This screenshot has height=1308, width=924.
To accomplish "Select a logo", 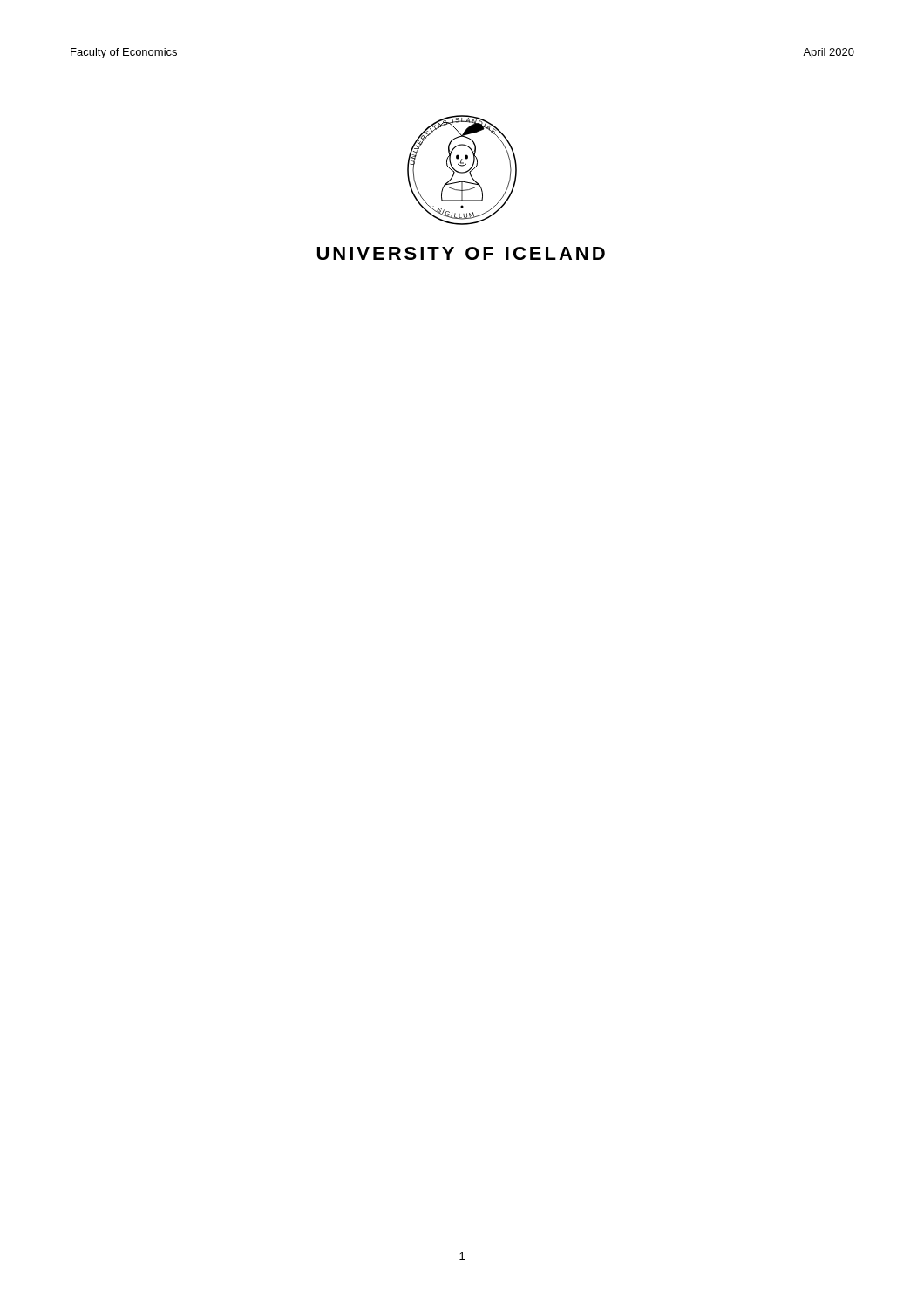I will click(x=462, y=170).
